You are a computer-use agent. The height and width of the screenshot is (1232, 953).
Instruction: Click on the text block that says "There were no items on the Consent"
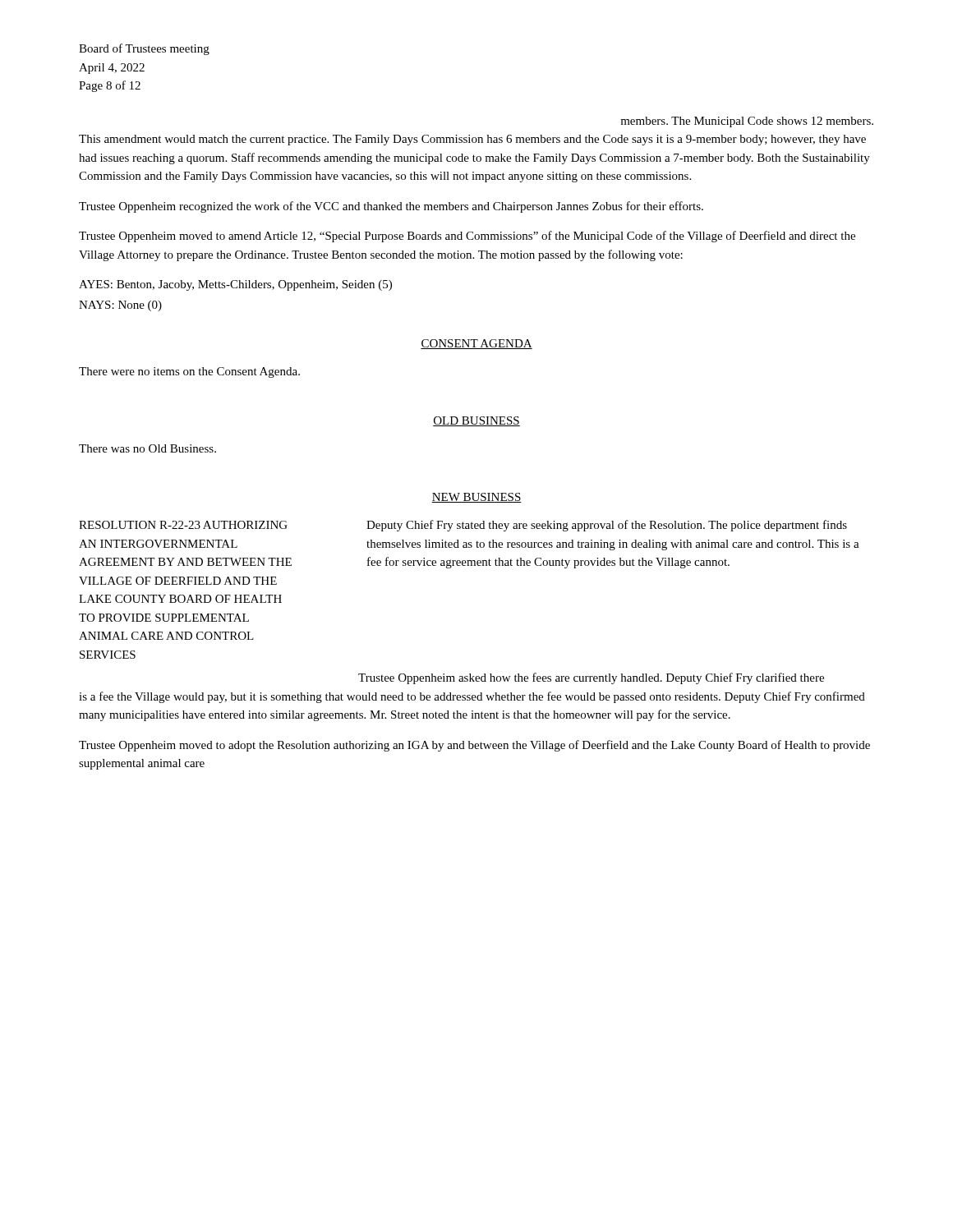tap(190, 371)
